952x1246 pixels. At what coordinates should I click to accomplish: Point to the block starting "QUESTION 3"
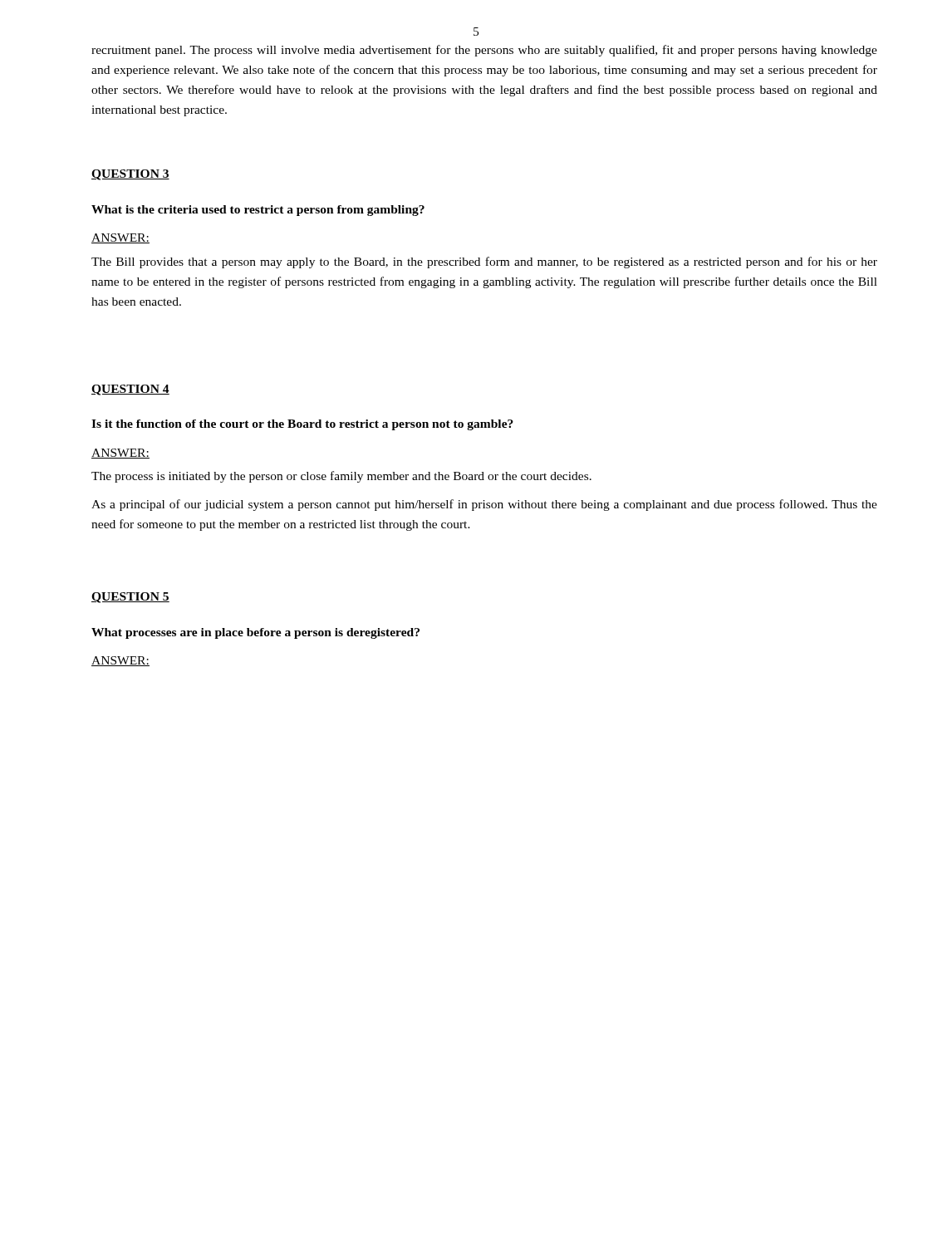point(130,173)
